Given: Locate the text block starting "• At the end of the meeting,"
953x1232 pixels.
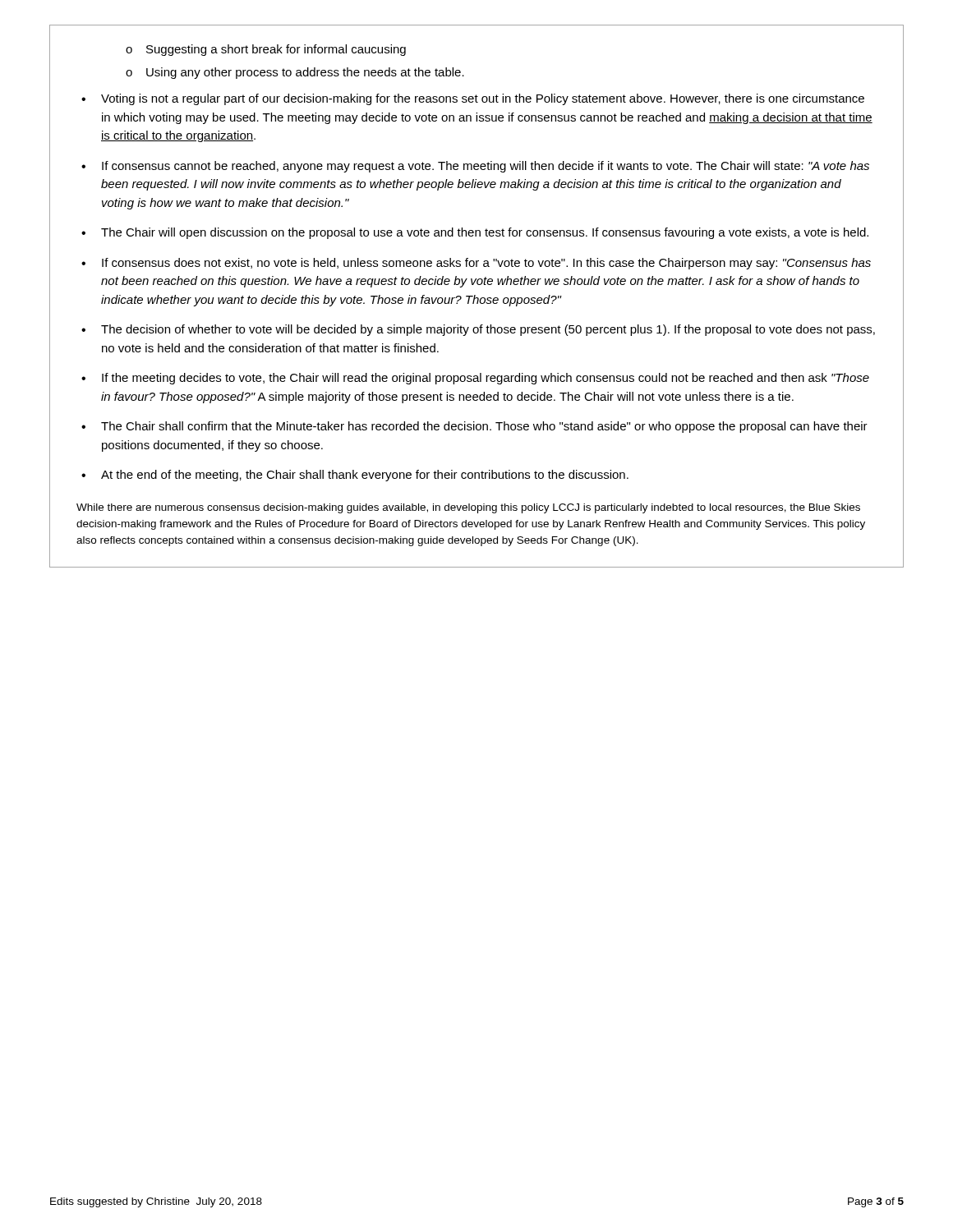Looking at the screenshot, I should [x=355, y=475].
